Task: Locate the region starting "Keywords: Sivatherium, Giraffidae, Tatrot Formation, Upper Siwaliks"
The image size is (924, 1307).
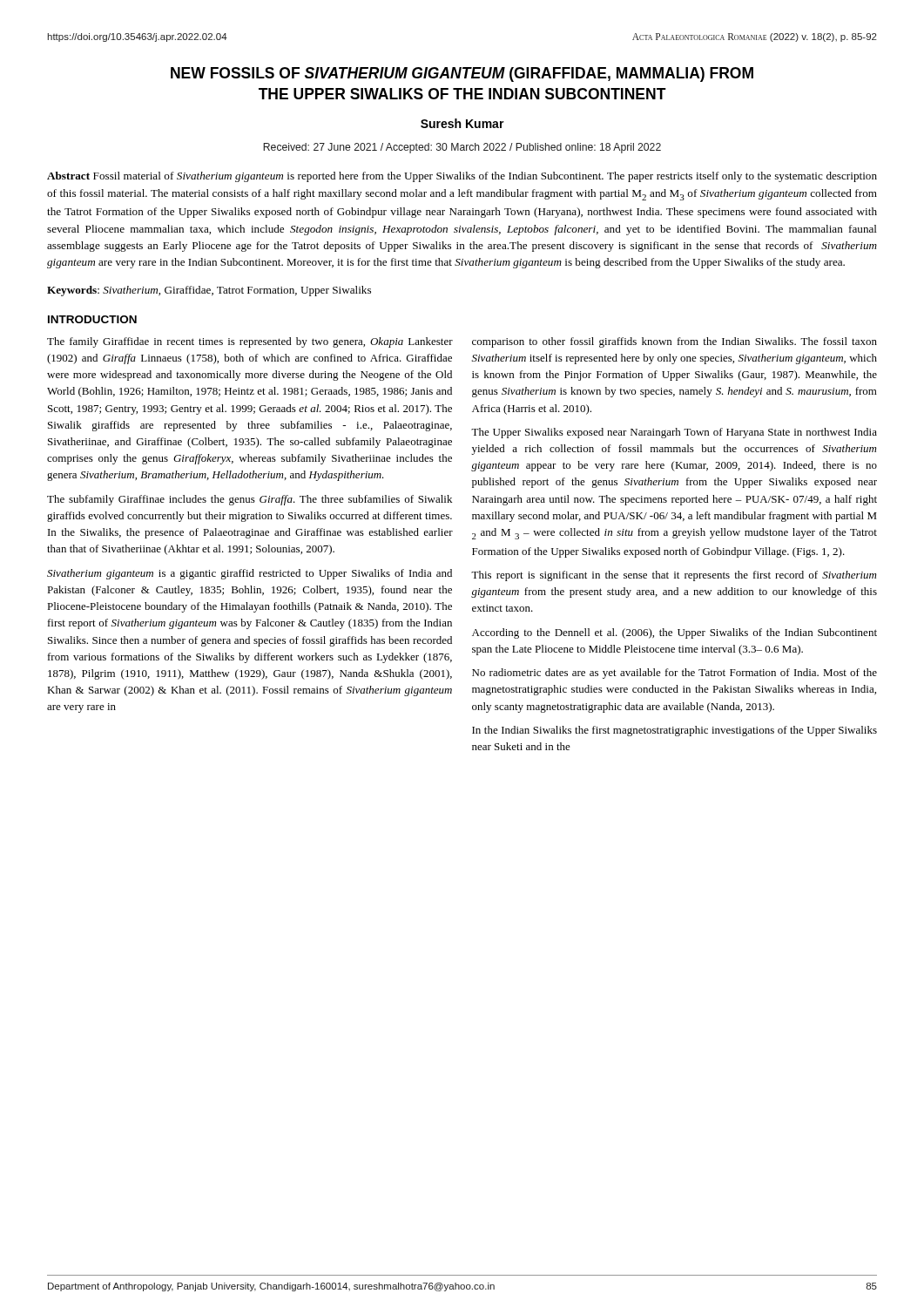Action: 209,290
